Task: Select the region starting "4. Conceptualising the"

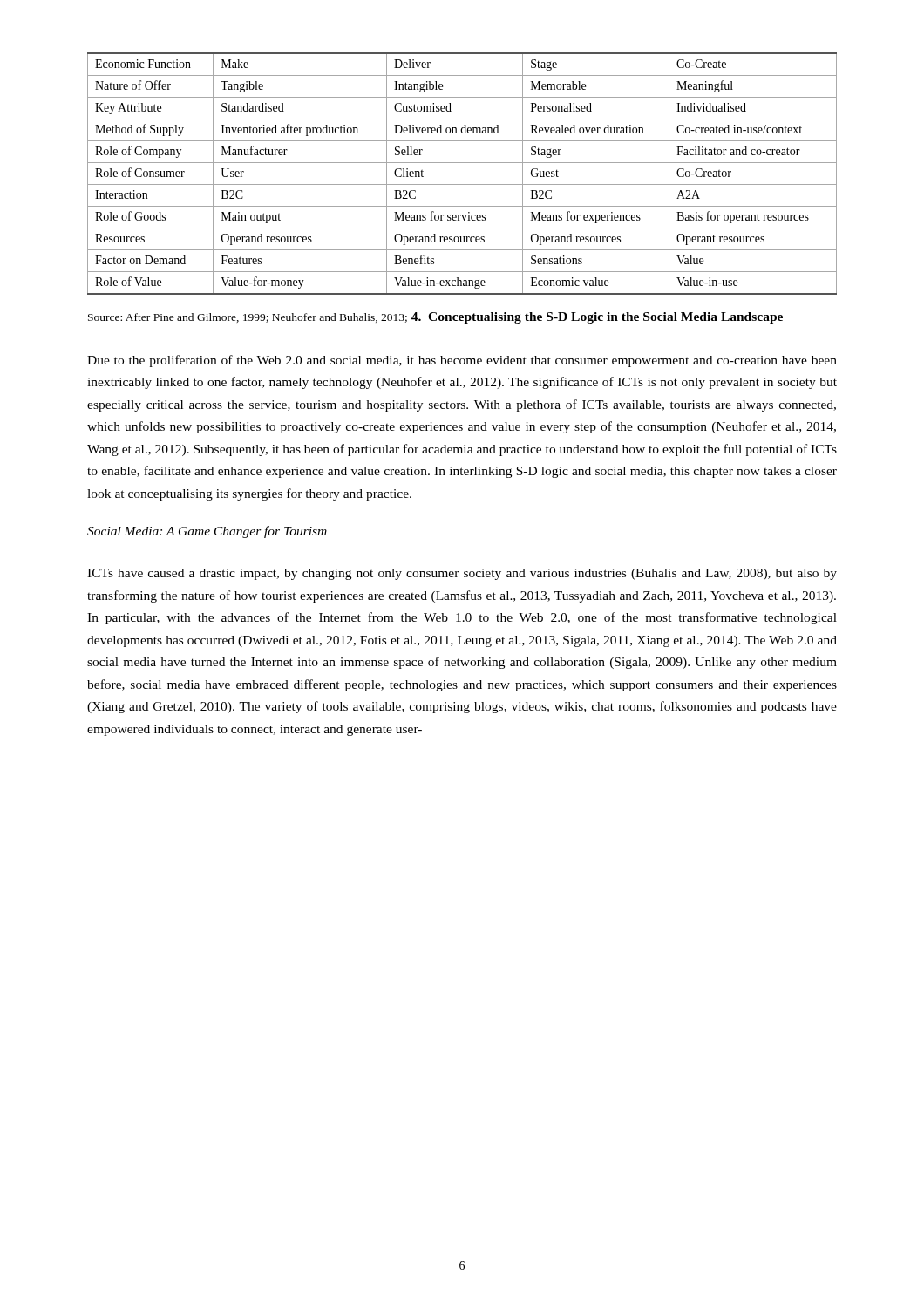Action: [x=597, y=317]
